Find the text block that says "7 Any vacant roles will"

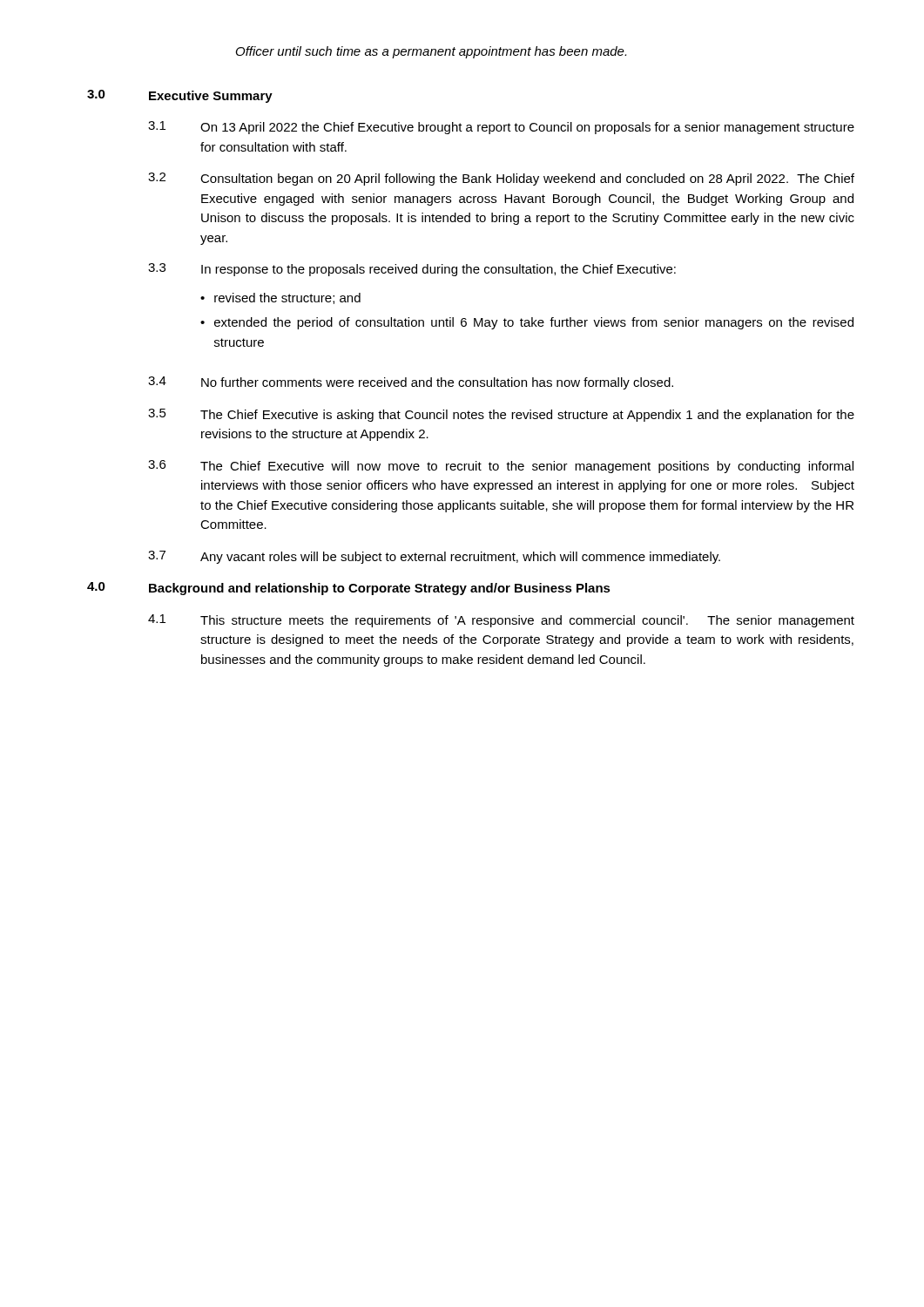click(501, 557)
